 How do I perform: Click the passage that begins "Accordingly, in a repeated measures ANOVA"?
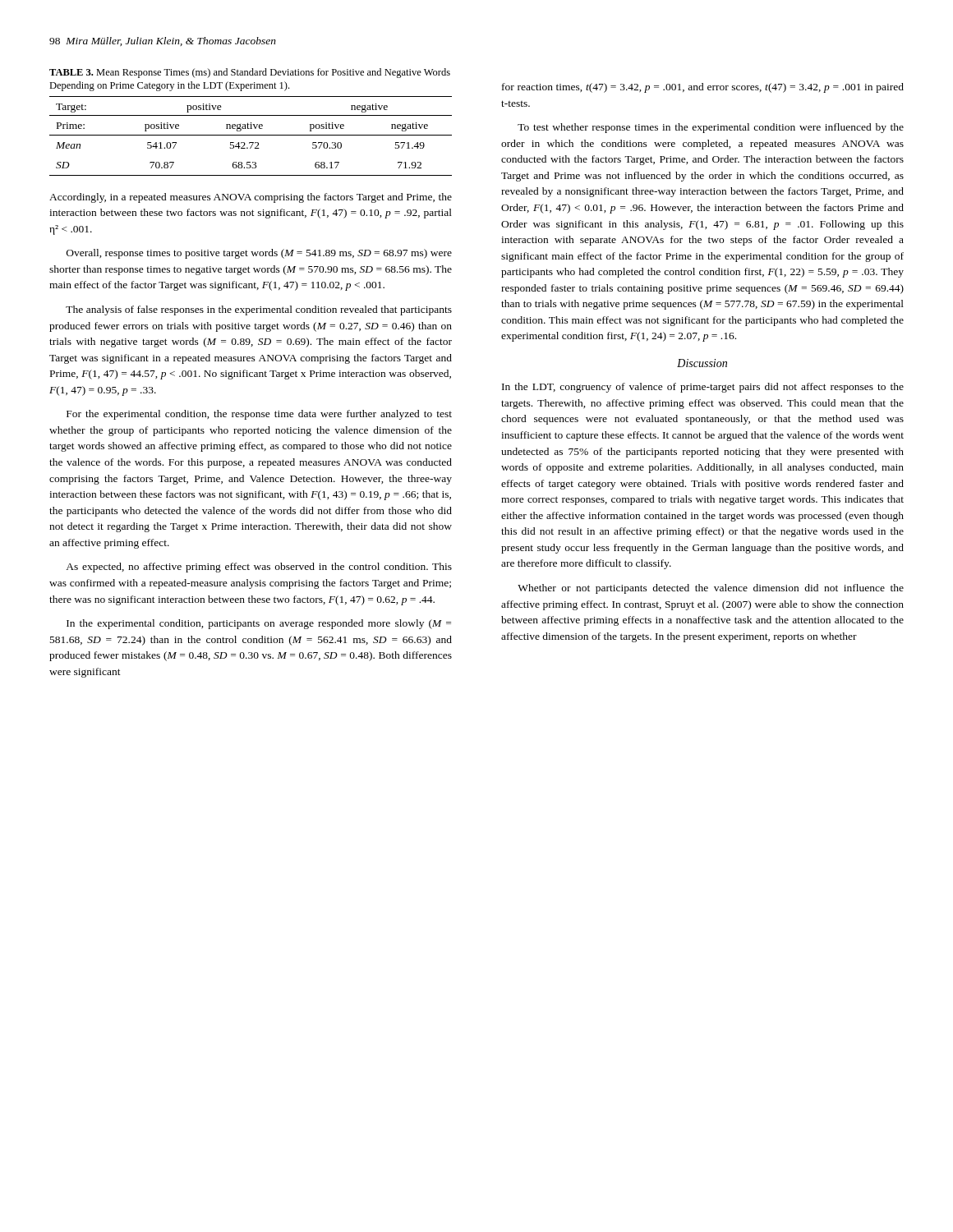click(x=251, y=212)
